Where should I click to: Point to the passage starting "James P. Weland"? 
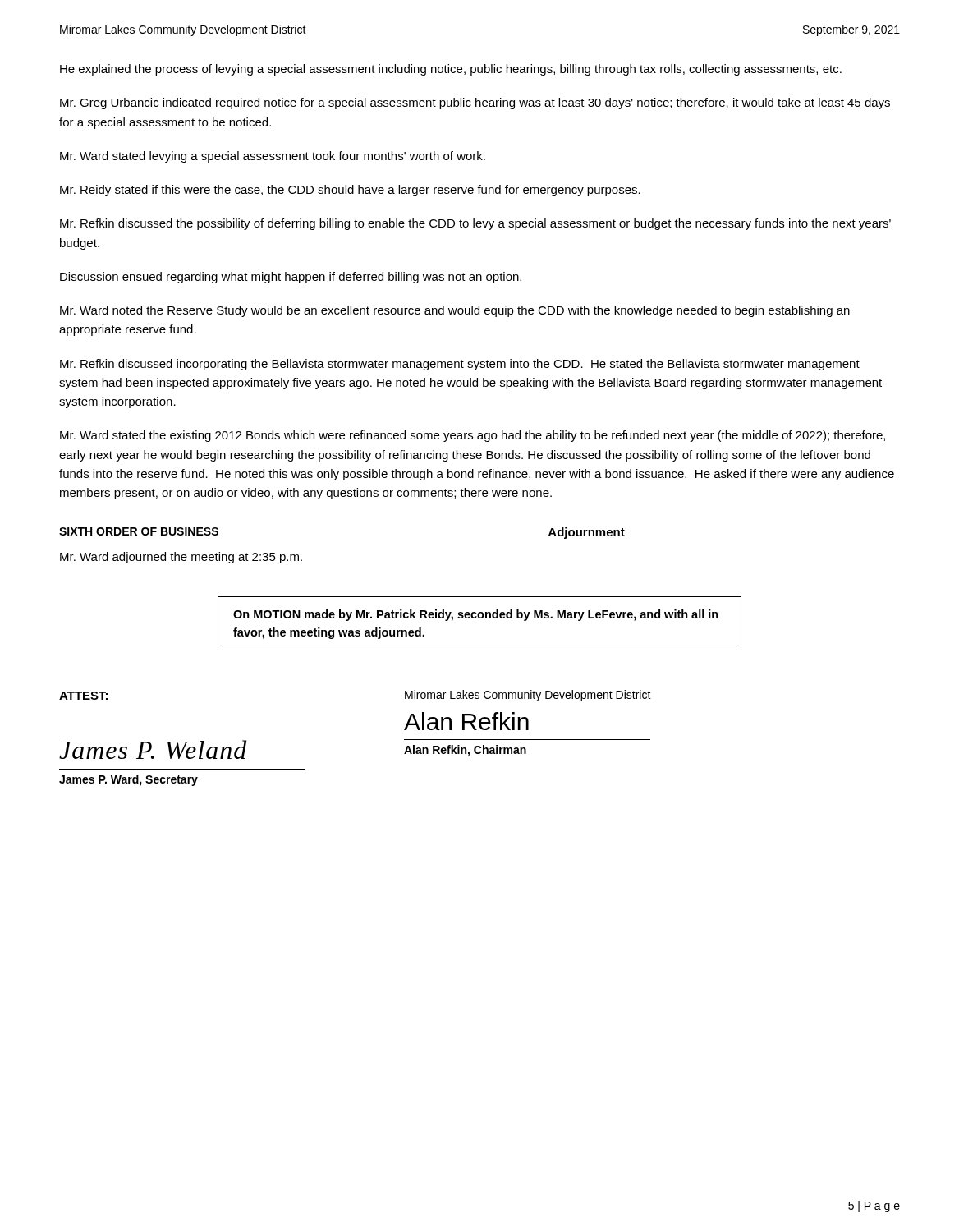click(x=153, y=750)
